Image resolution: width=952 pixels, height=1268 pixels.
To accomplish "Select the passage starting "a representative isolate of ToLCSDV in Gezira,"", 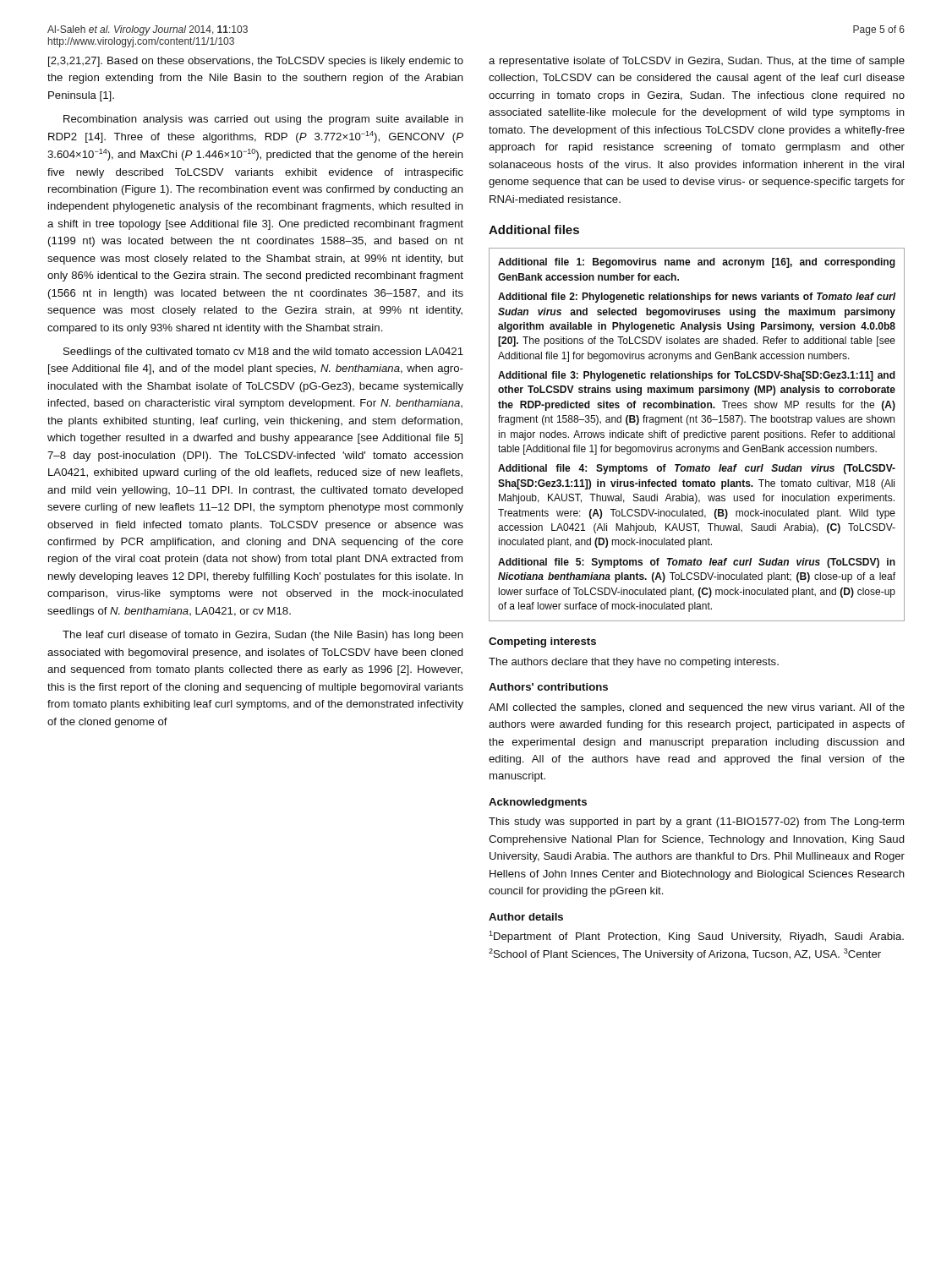I will [697, 130].
